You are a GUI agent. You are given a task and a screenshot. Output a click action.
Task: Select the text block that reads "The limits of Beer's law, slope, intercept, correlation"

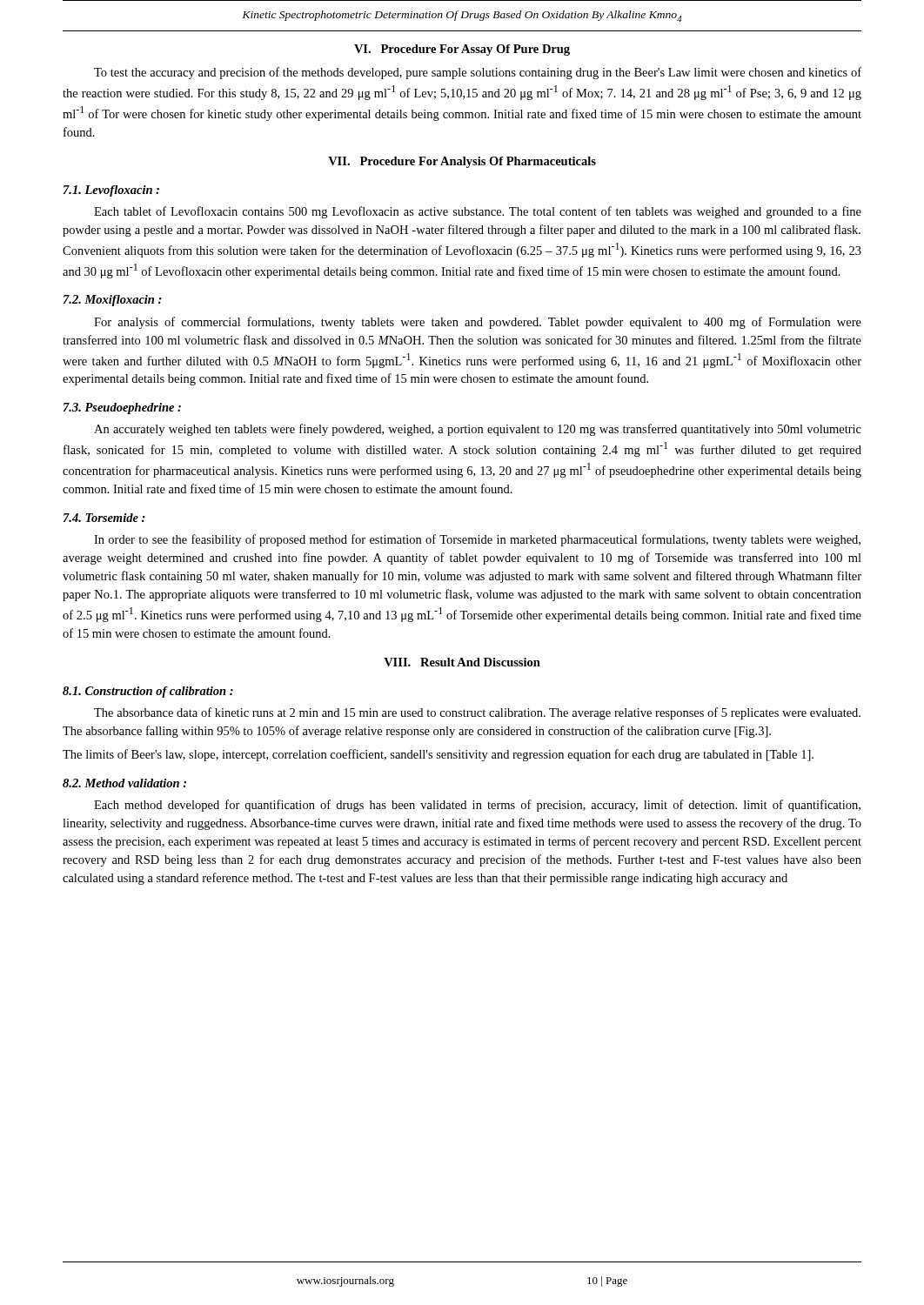click(438, 754)
